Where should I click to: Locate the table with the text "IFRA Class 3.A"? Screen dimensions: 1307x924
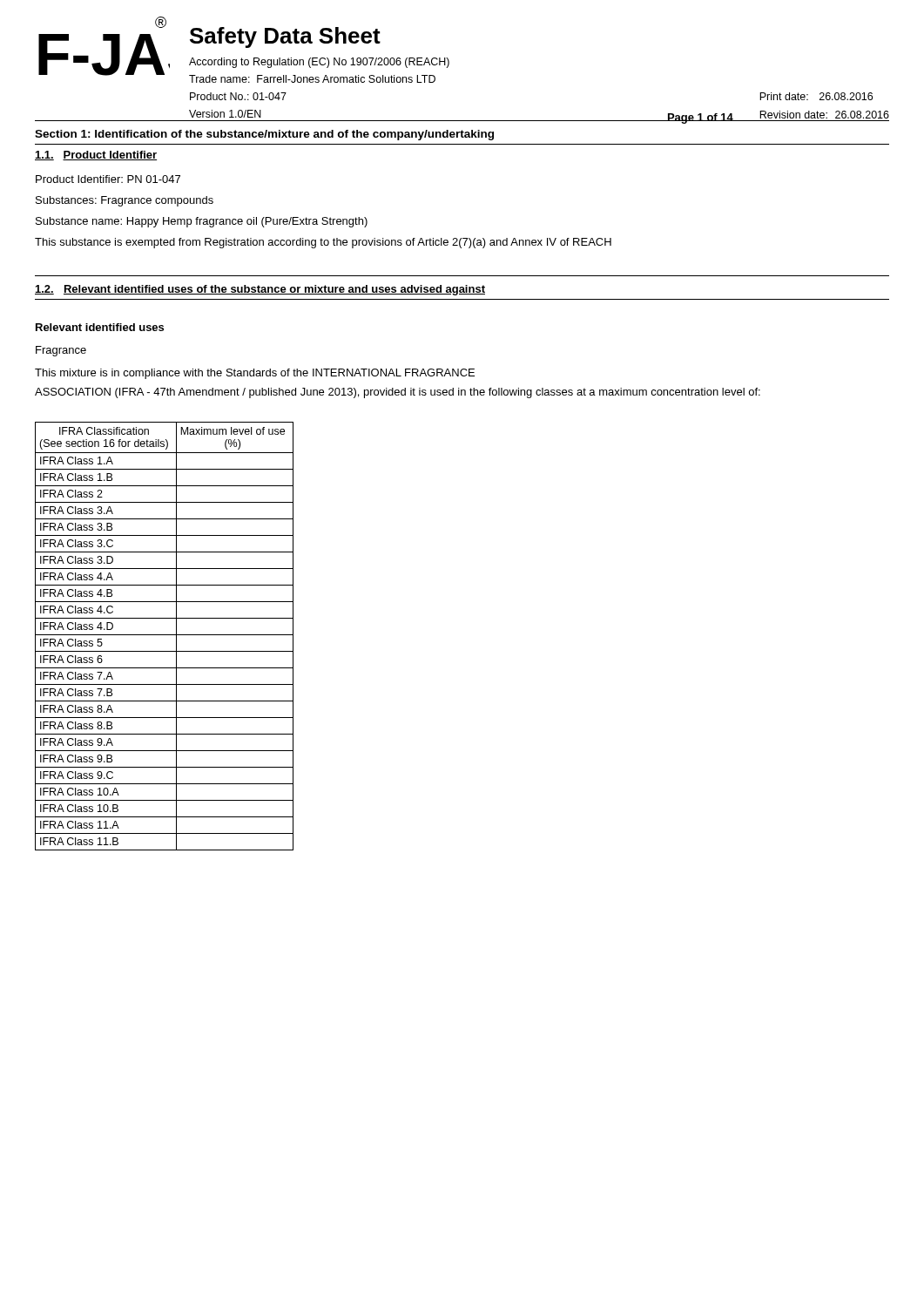164,634
